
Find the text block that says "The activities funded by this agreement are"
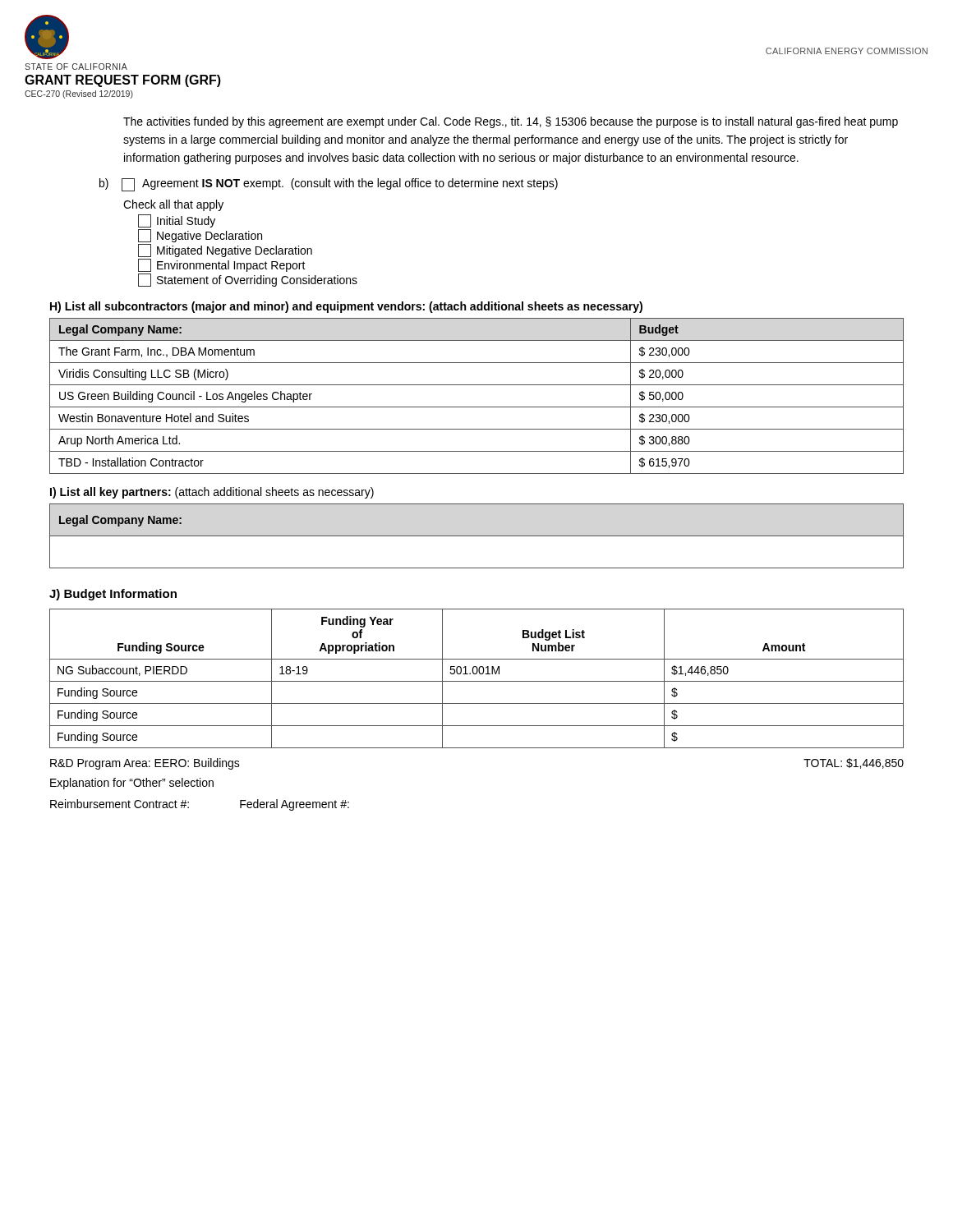tap(511, 140)
